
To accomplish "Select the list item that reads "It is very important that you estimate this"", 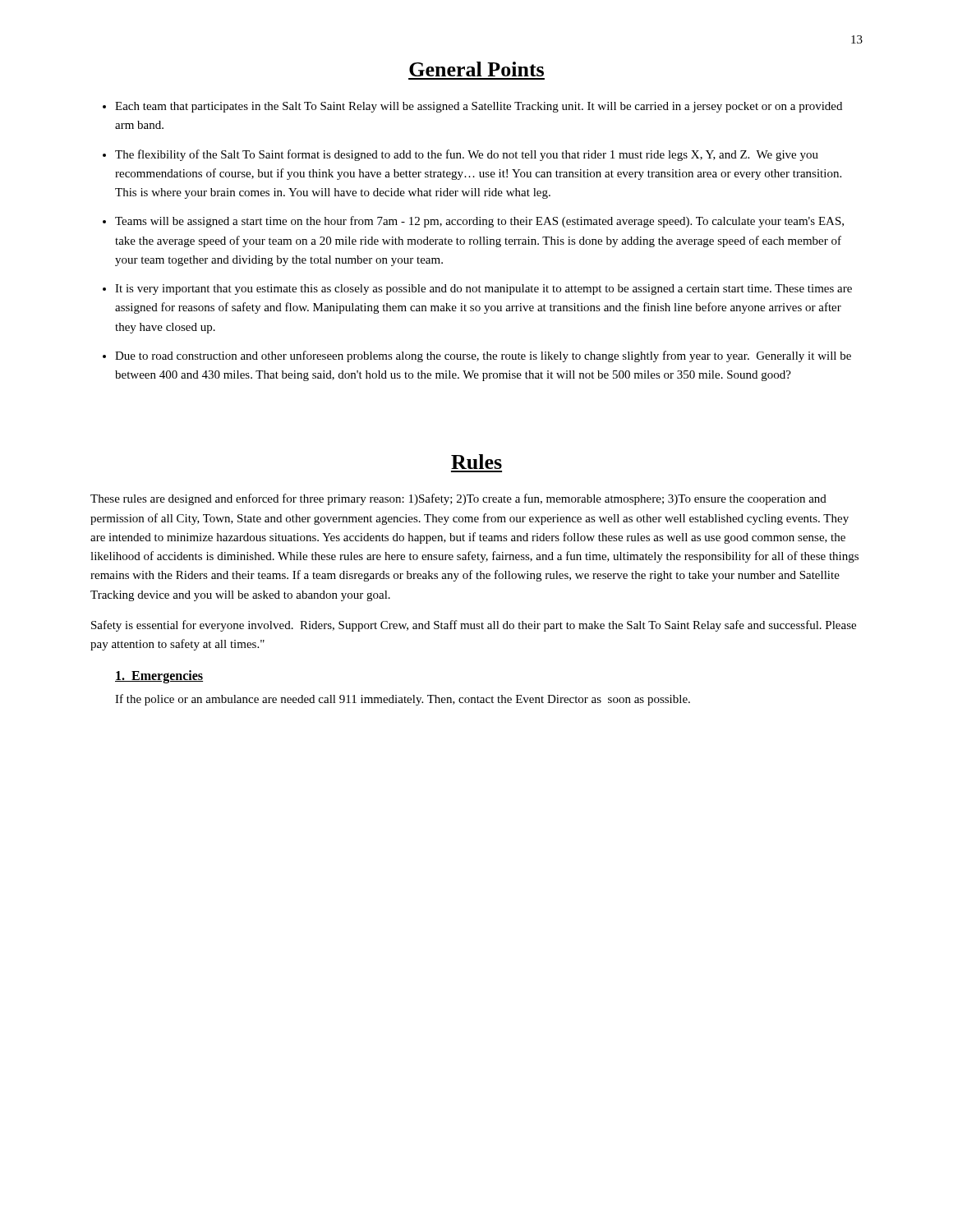I will coord(484,307).
